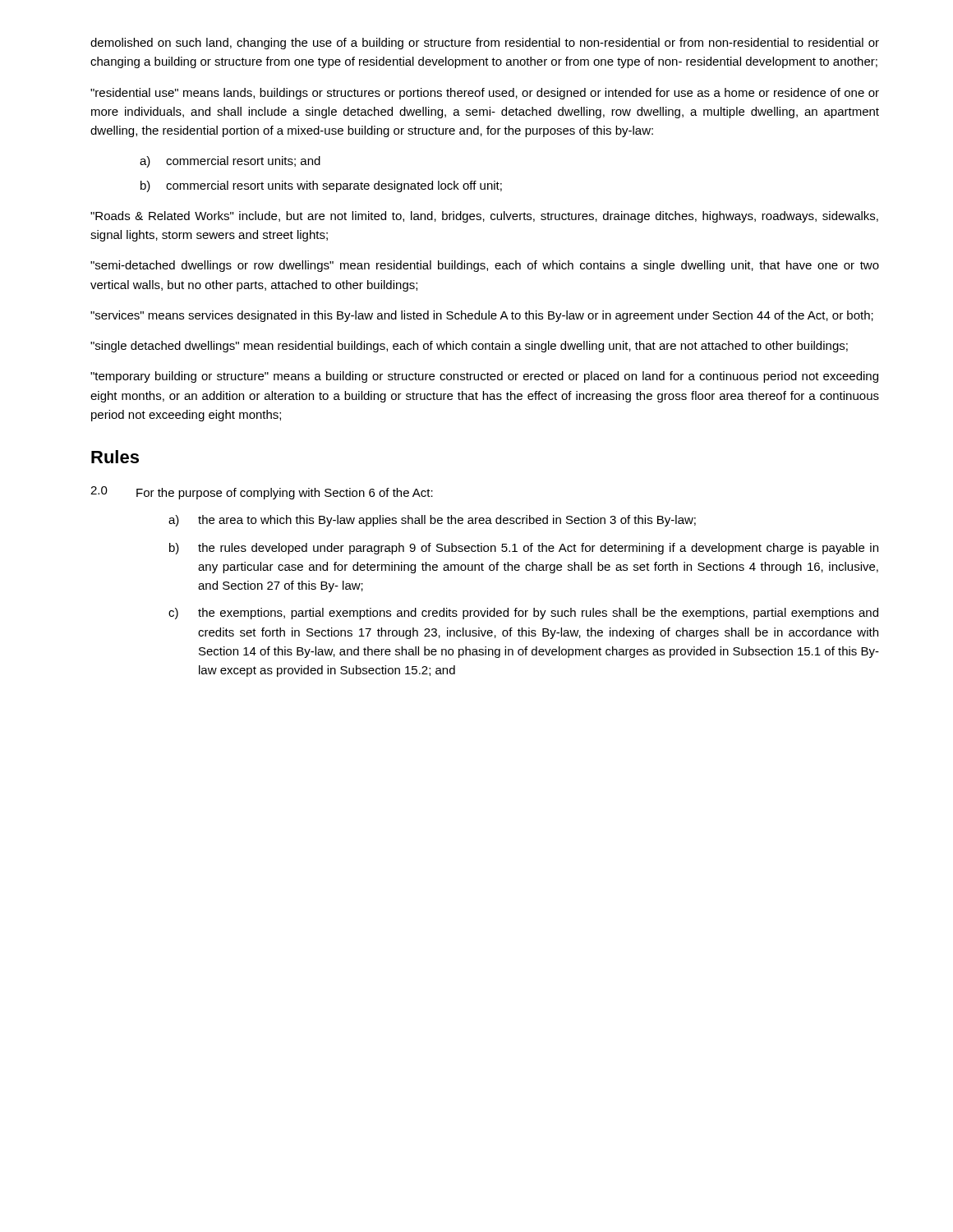953x1232 pixels.
Task: Locate the block of text that opens with ""residential use" means lands,"
Action: pyautogui.click(x=485, y=111)
